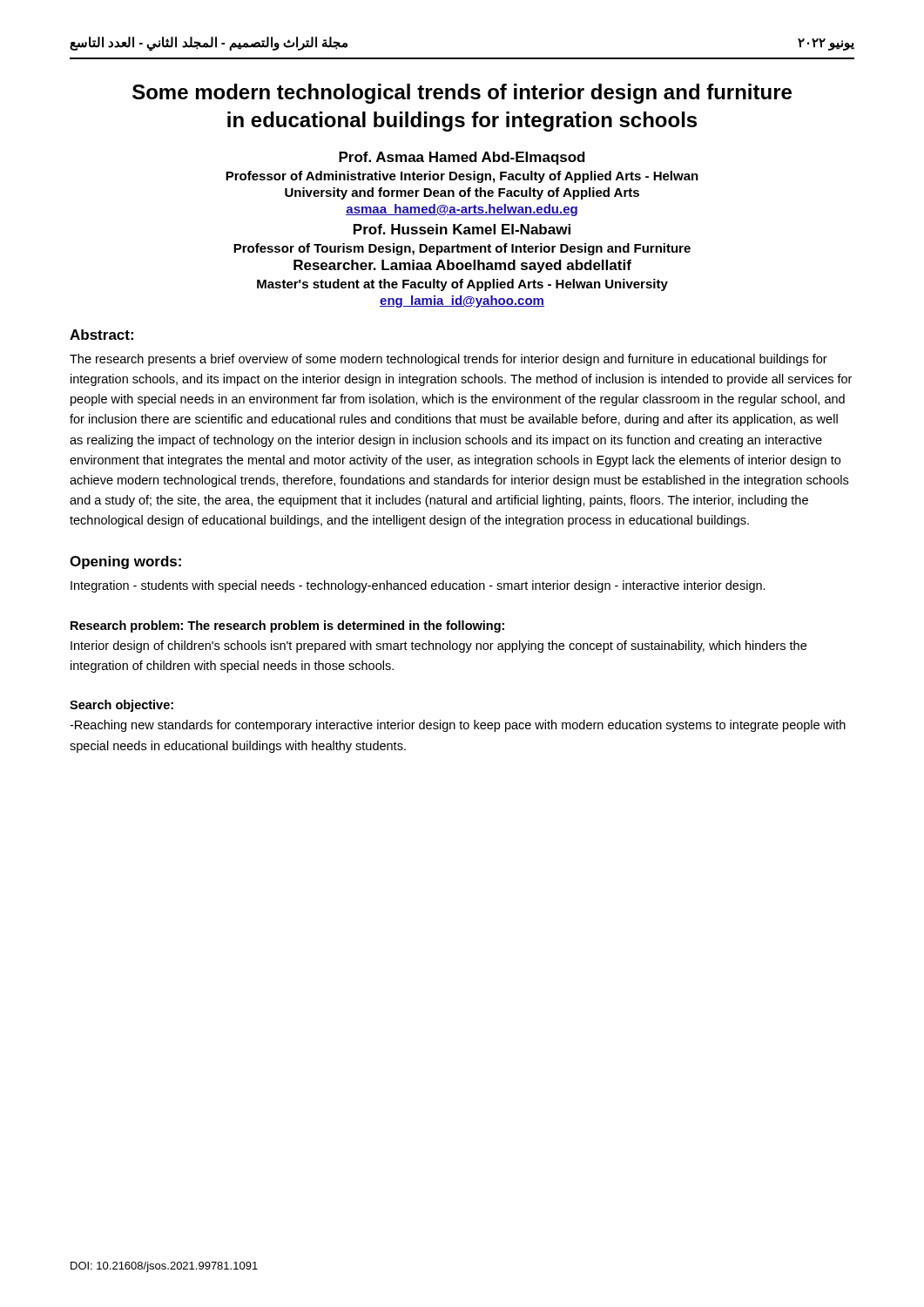
Task: Select the title that says "Some modern technological trends of interior design"
Action: coord(462,107)
